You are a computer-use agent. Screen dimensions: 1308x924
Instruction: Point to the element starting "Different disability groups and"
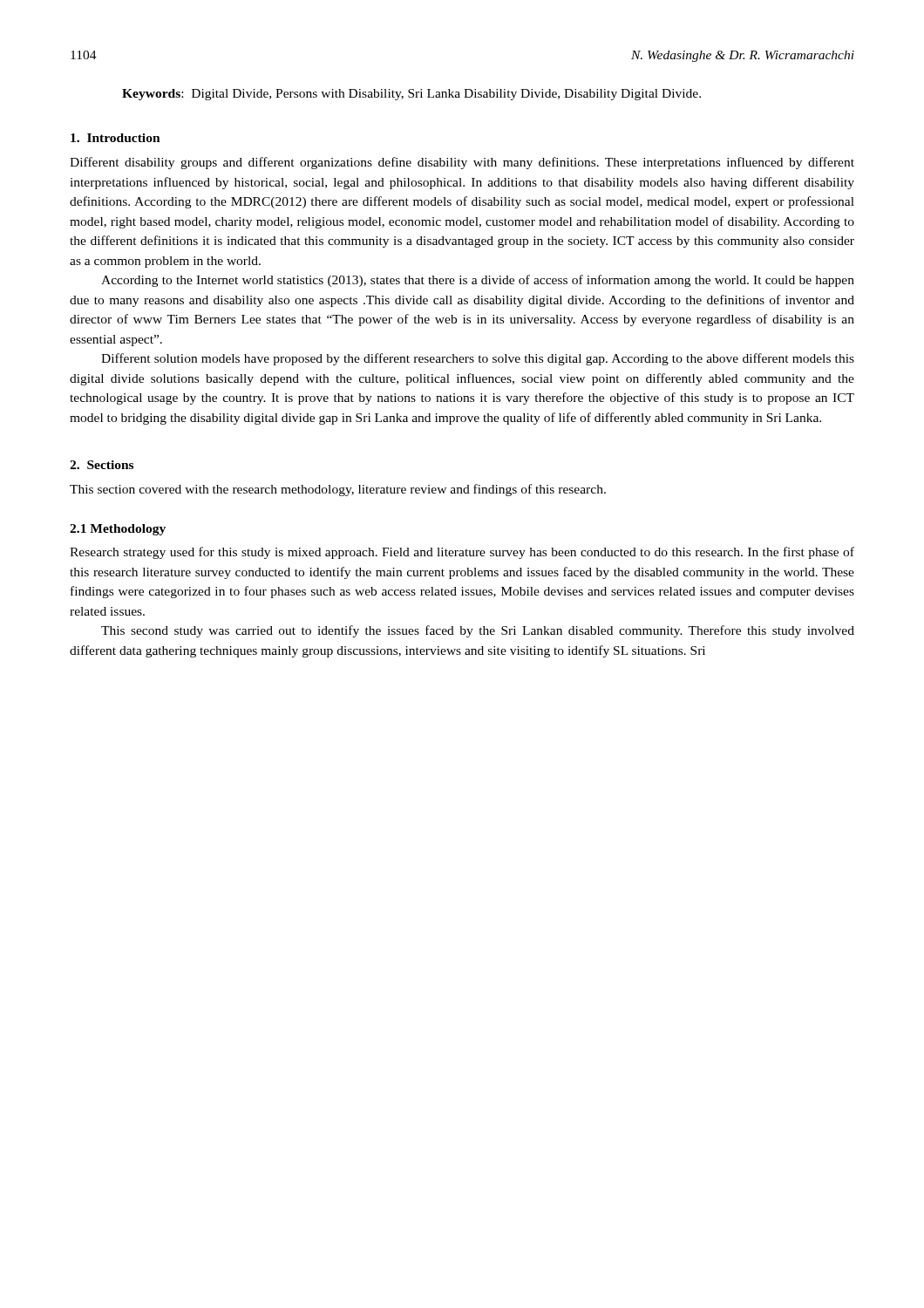[x=462, y=212]
